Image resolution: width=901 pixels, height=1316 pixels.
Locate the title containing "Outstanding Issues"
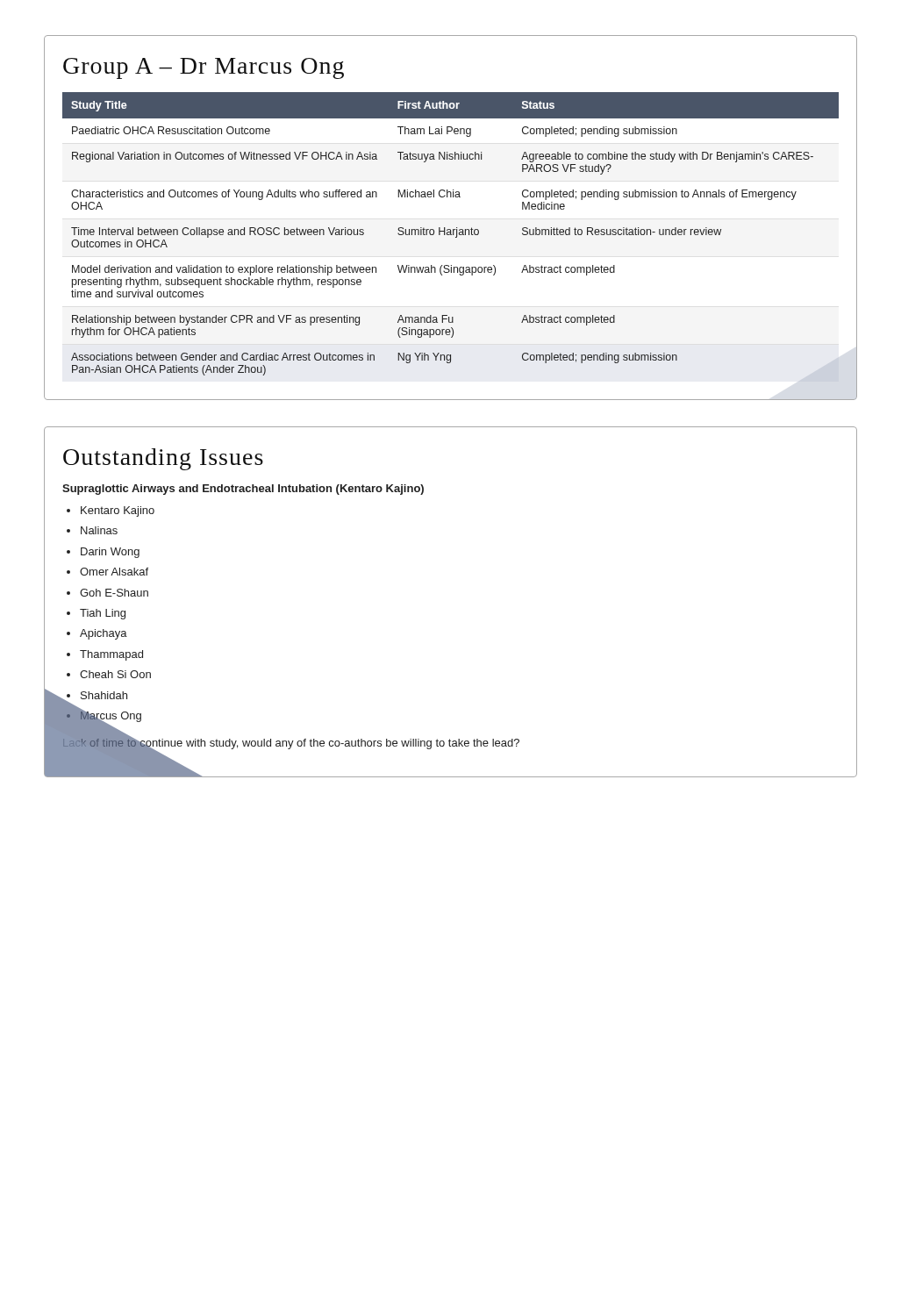163,457
